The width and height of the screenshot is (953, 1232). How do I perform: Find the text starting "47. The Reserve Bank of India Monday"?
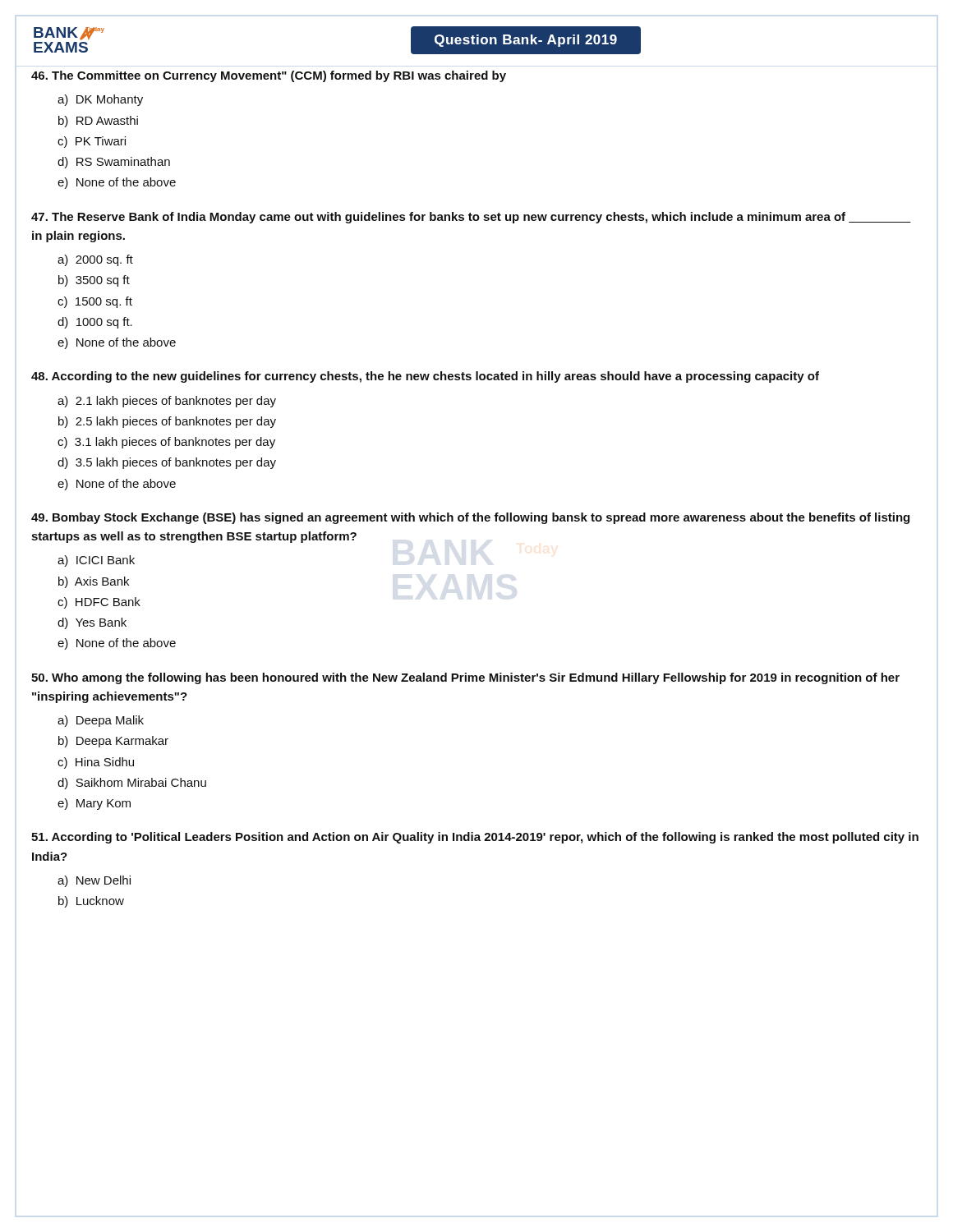[x=471, y=218]
